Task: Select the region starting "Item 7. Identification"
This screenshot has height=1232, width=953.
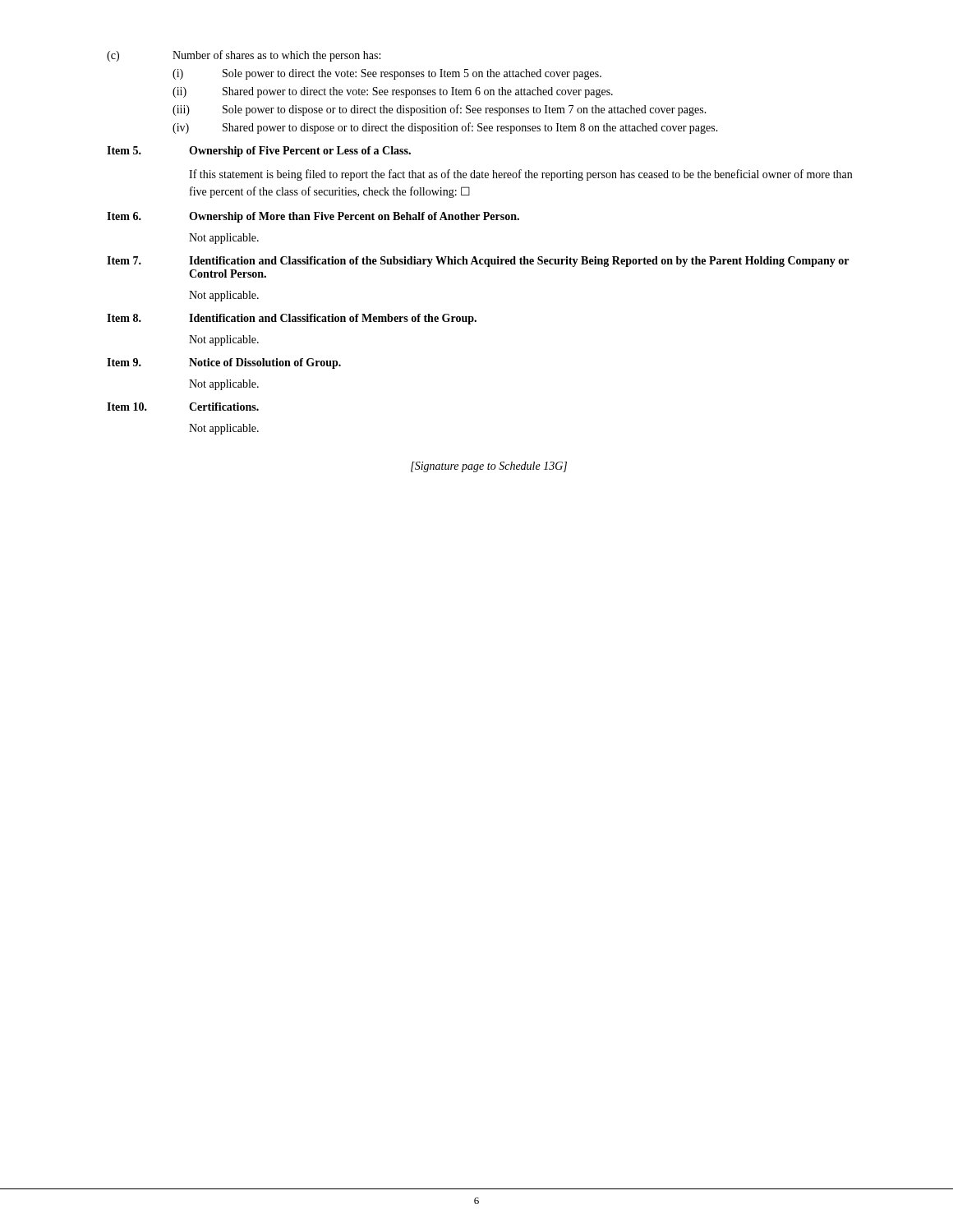Action: click(x=489, y=268)
